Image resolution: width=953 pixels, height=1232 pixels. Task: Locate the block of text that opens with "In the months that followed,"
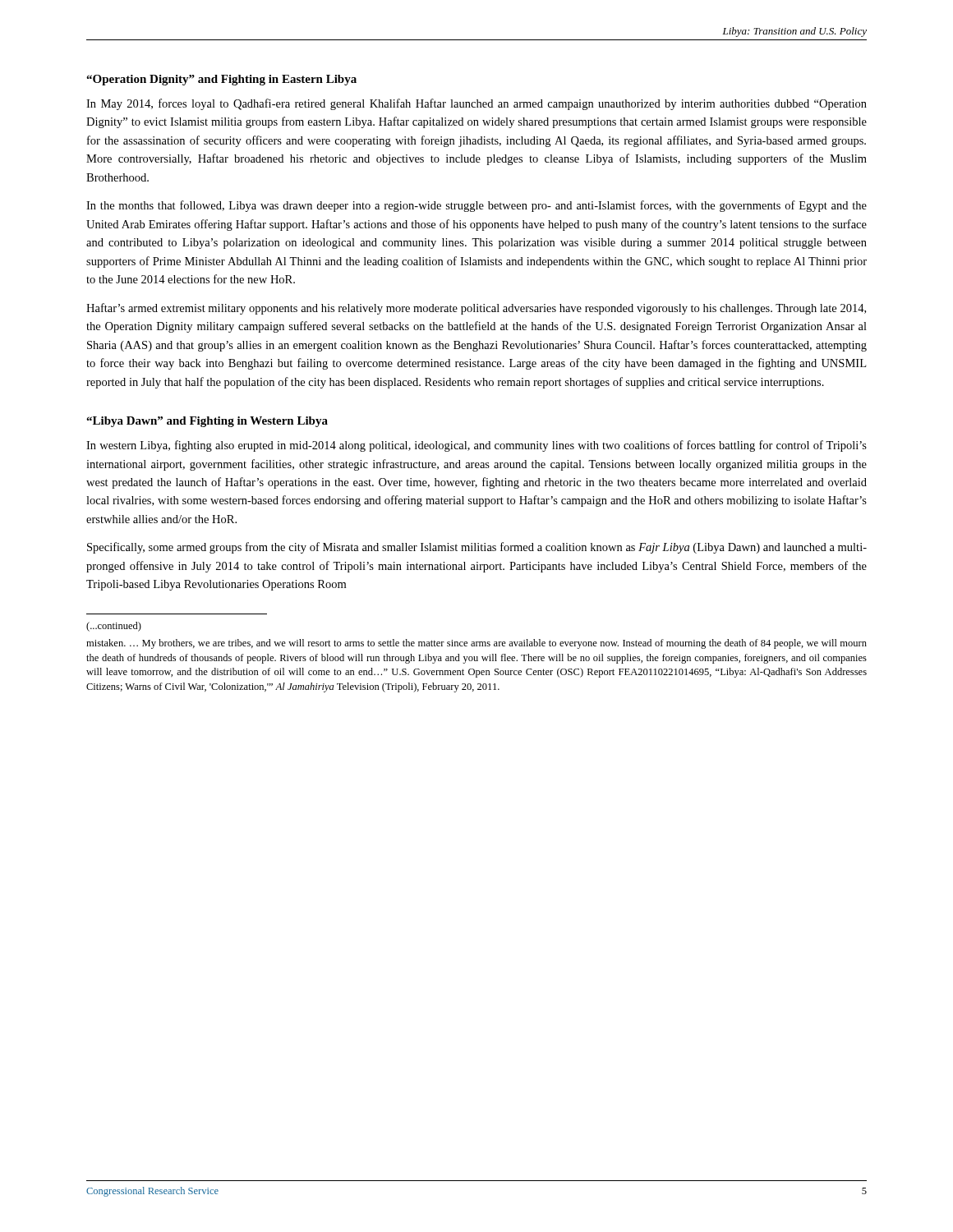pyautogui.click(x=476, y=243)
